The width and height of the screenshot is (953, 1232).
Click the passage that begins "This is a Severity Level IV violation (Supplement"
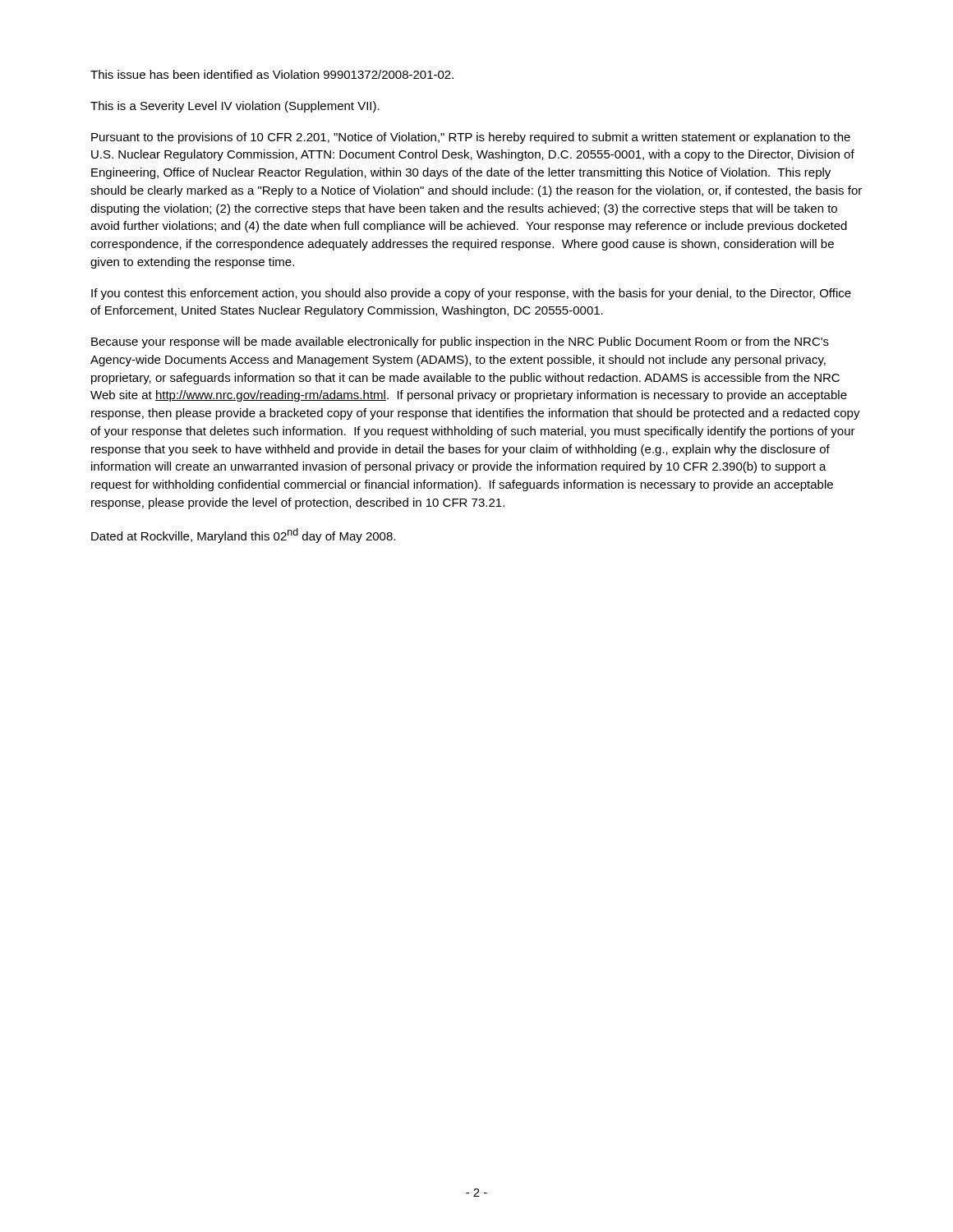click(x=235, y=105)
